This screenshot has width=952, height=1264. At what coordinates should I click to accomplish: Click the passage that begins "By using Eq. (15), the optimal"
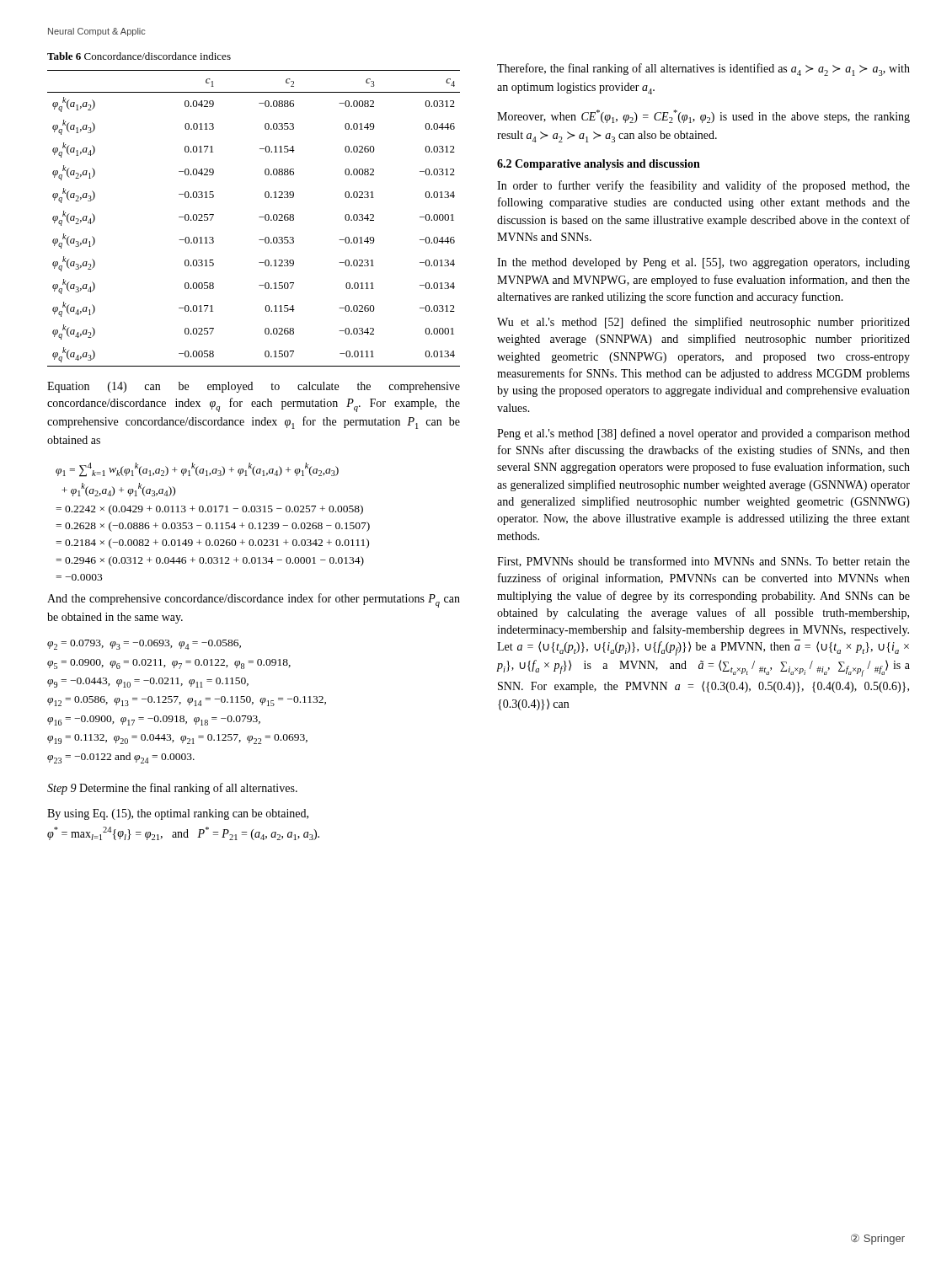coord(184,825)
